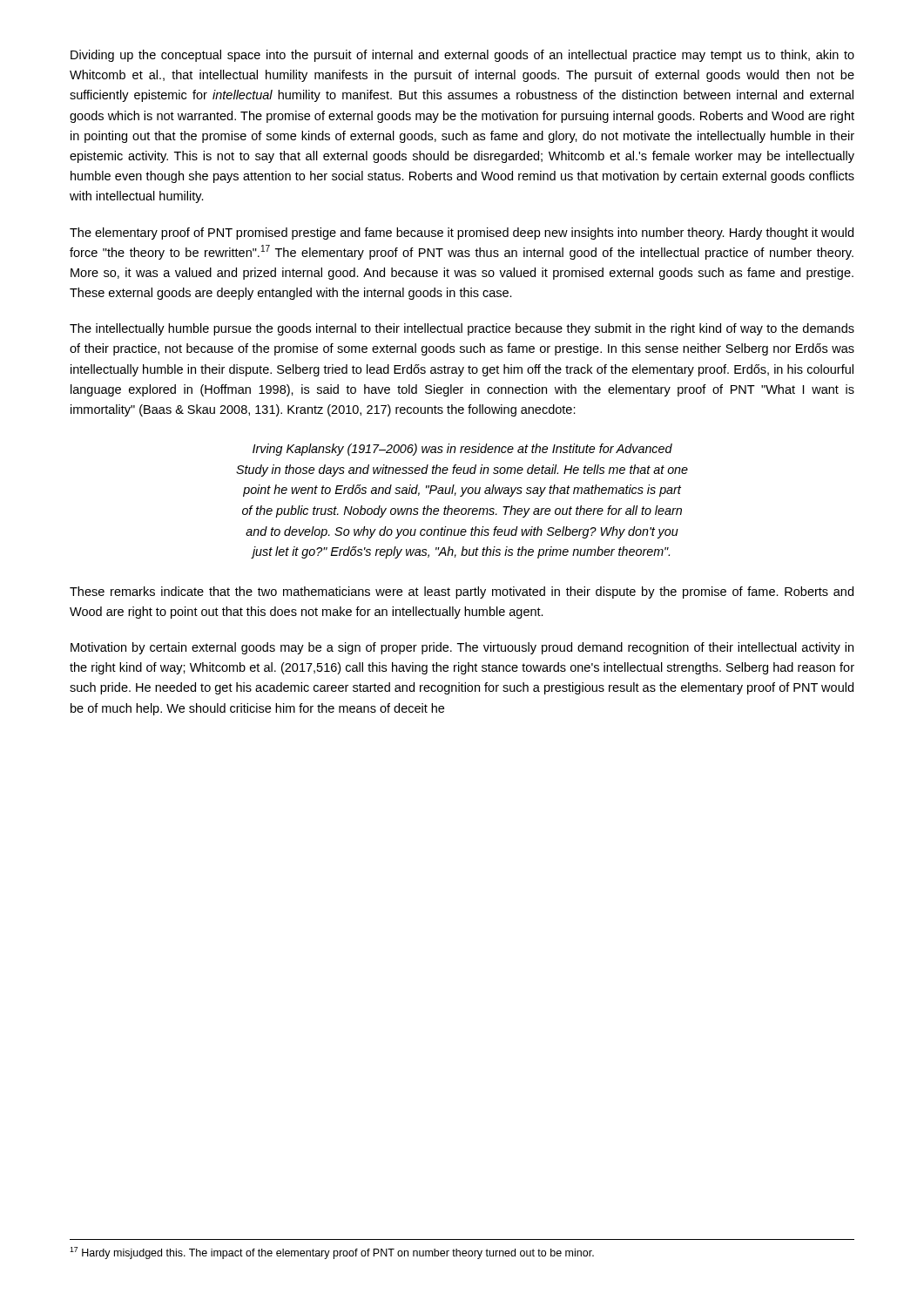Locate the text block that says "Dividing up the conceptual space"
924x1307 pixels.
pyautogui.click(x=462, y=126)
